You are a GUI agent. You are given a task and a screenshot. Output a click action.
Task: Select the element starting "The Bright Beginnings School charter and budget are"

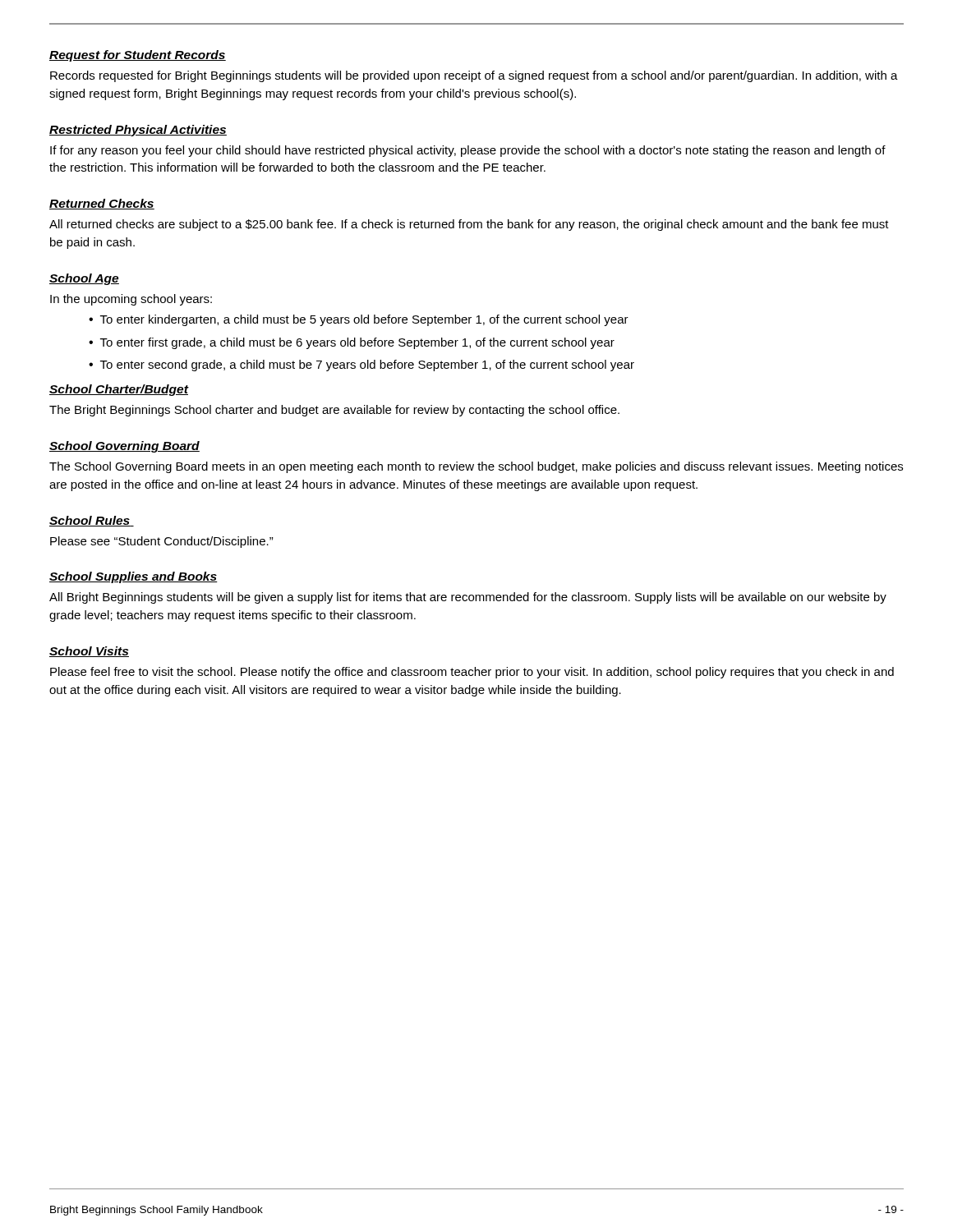[x=335, y=410]
